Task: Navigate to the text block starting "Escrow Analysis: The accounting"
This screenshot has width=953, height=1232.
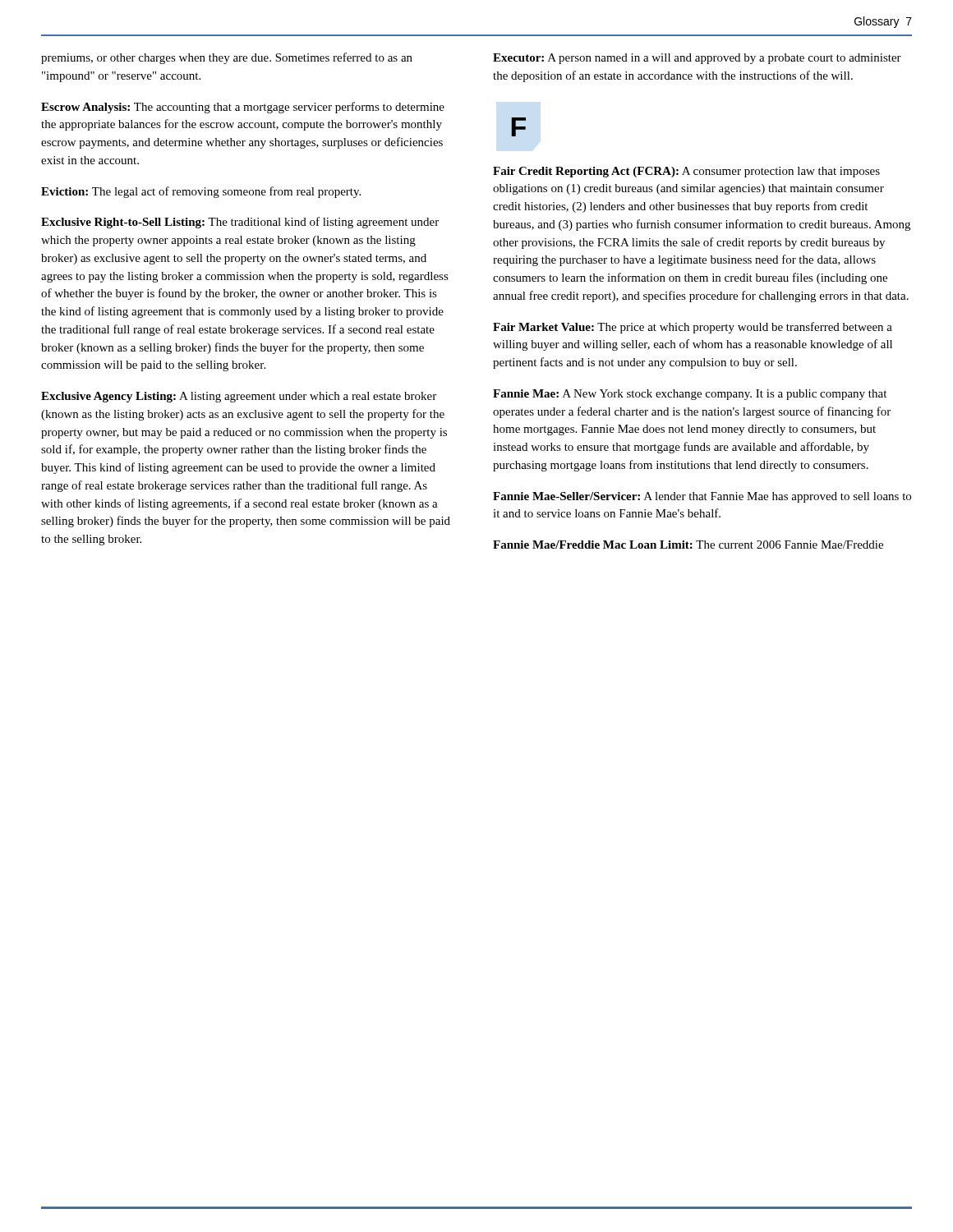Action: 243,133
